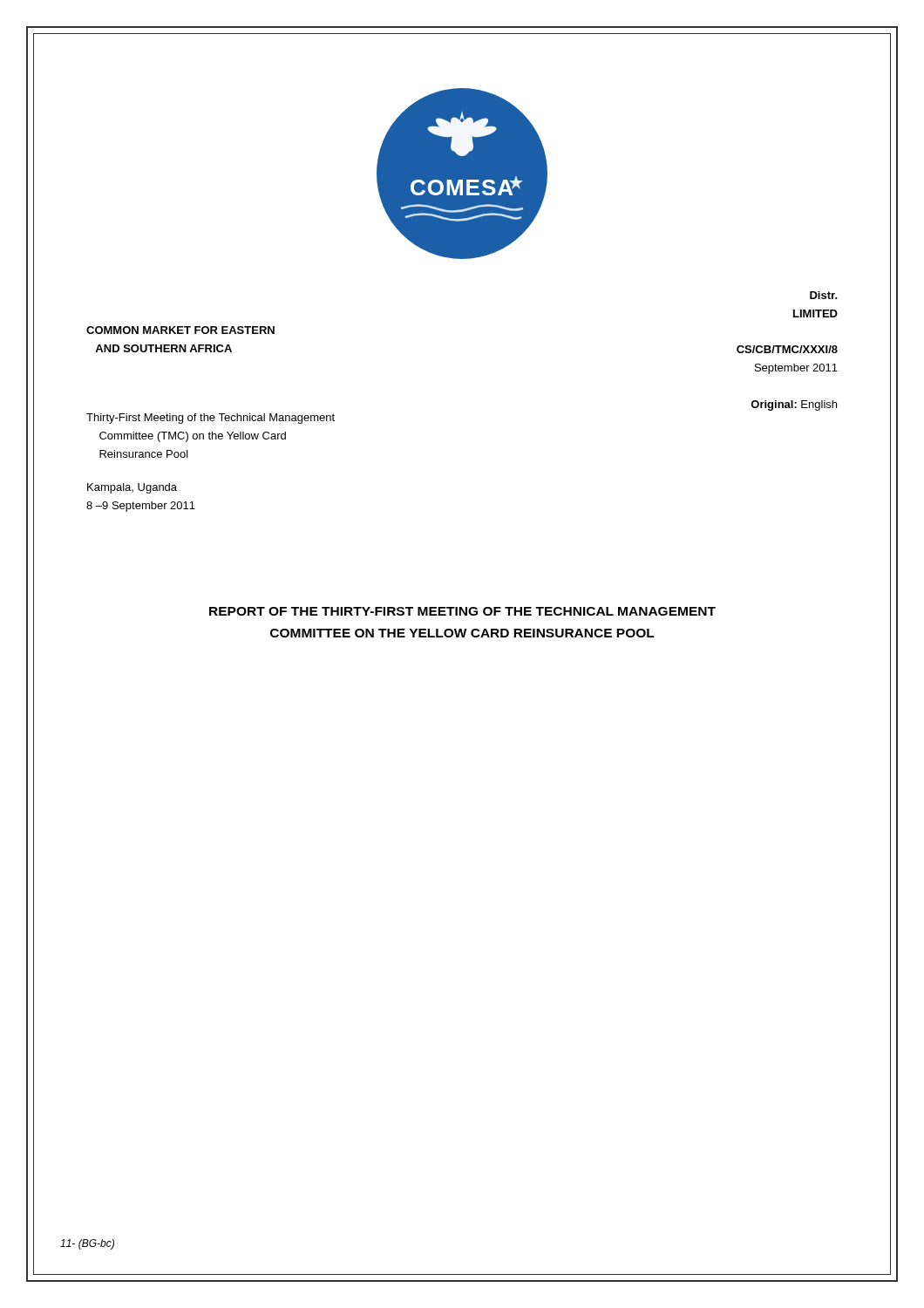
Task: Select the logo
Action: point(462,162)
